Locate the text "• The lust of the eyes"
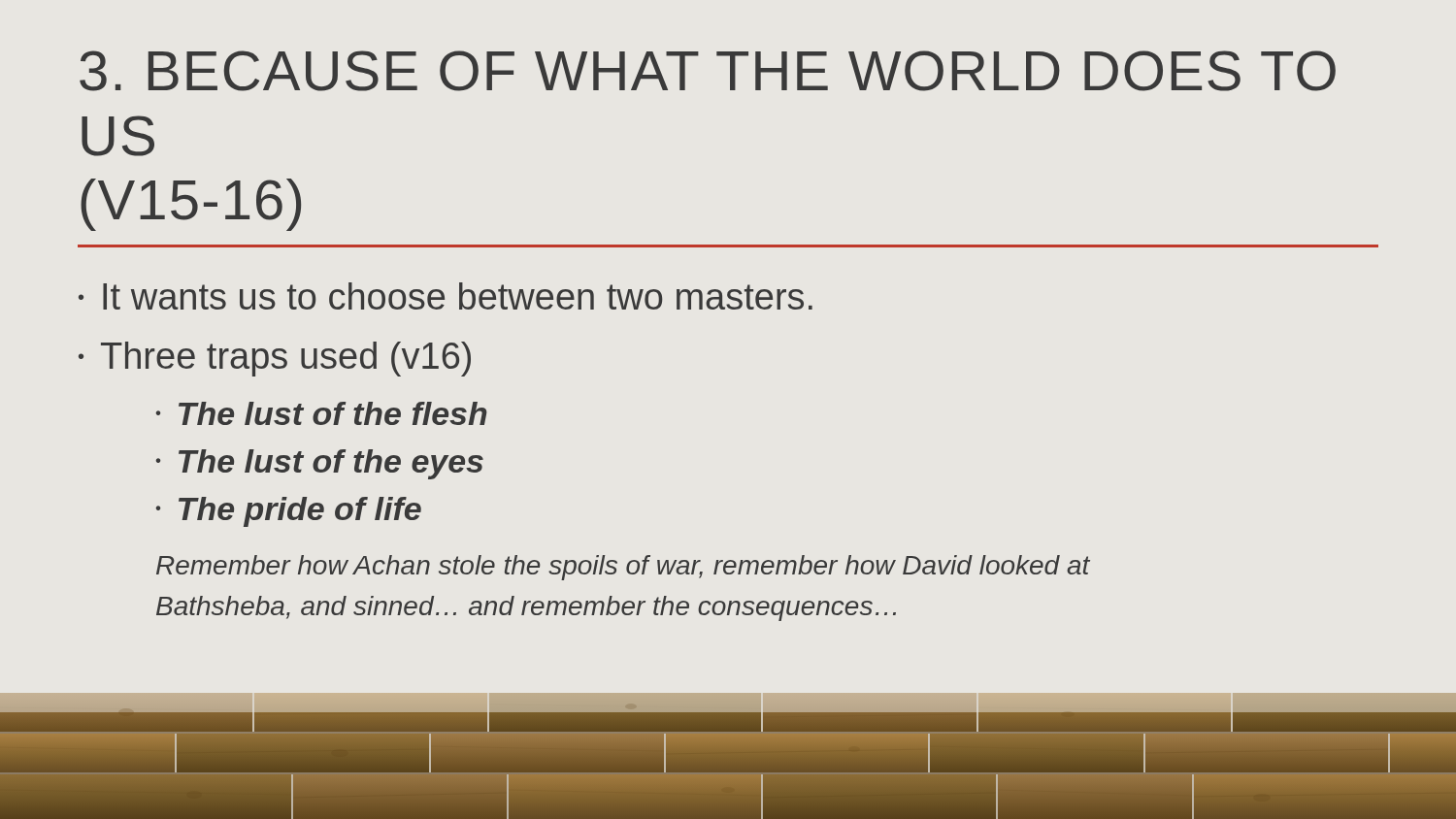The height and width of the screenshot is (819, 1456). (320, 462)
